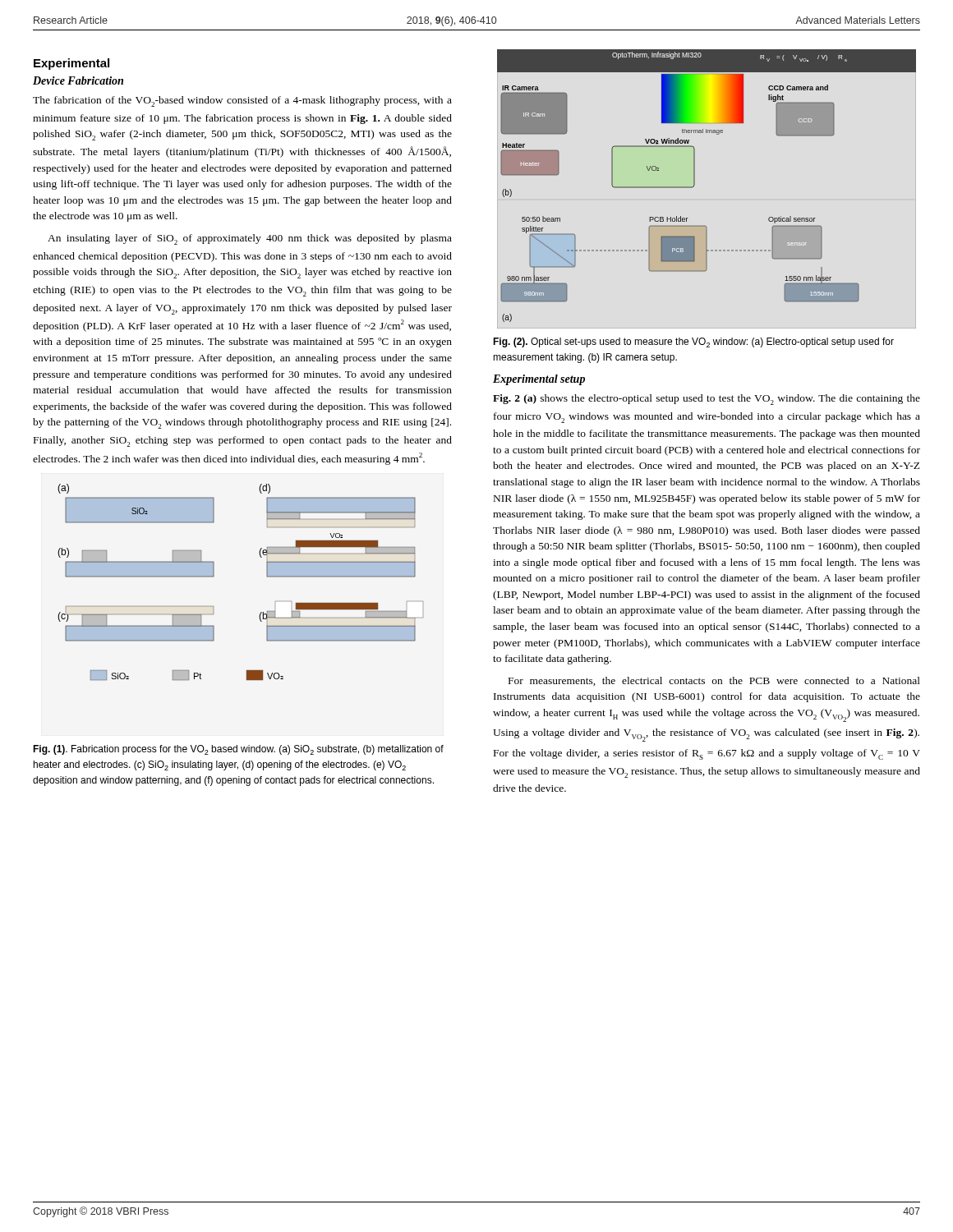Locate the photo
The image size is (953, 1232).
click(x=707, y=189)
